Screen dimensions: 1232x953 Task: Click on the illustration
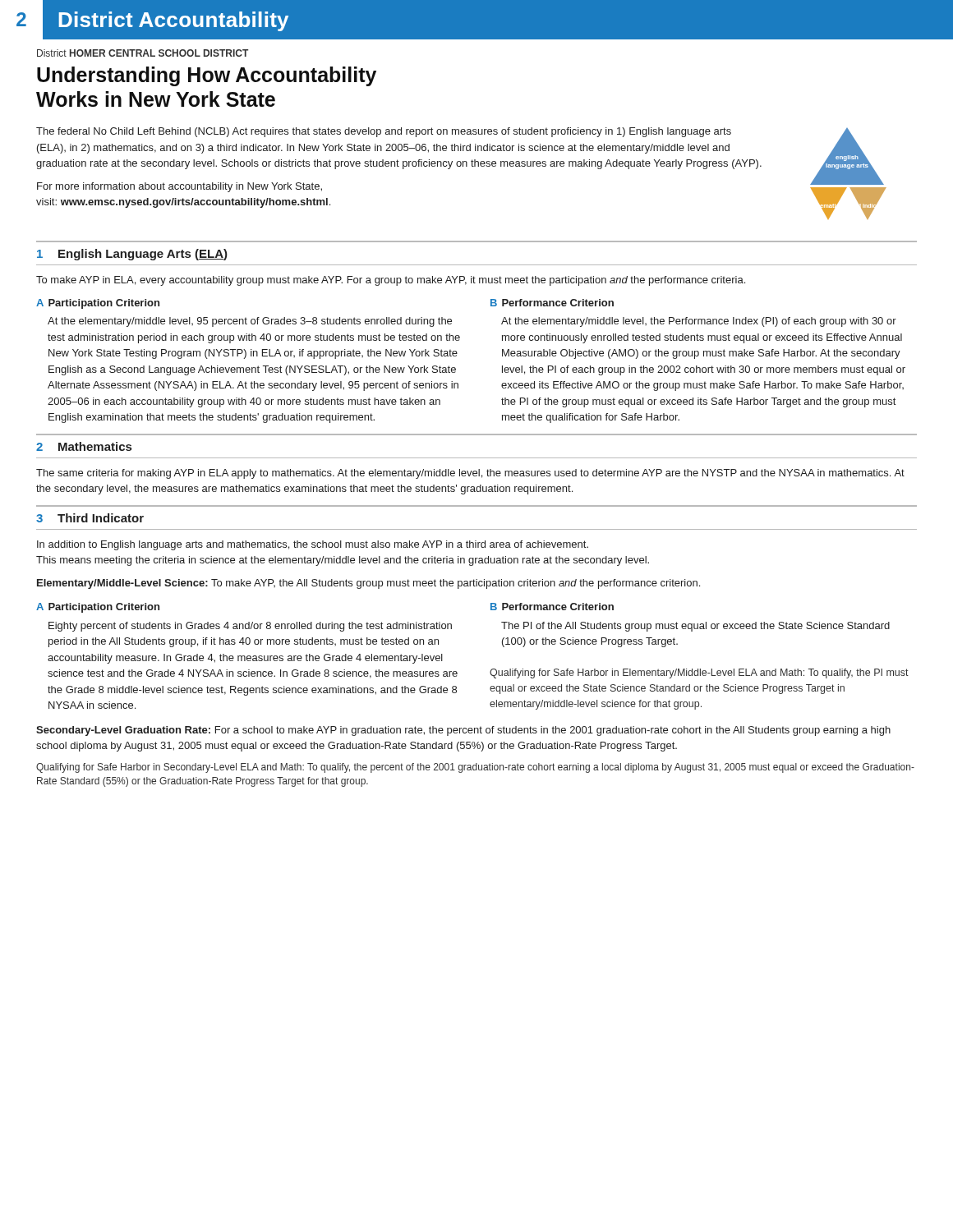(847, 178)
